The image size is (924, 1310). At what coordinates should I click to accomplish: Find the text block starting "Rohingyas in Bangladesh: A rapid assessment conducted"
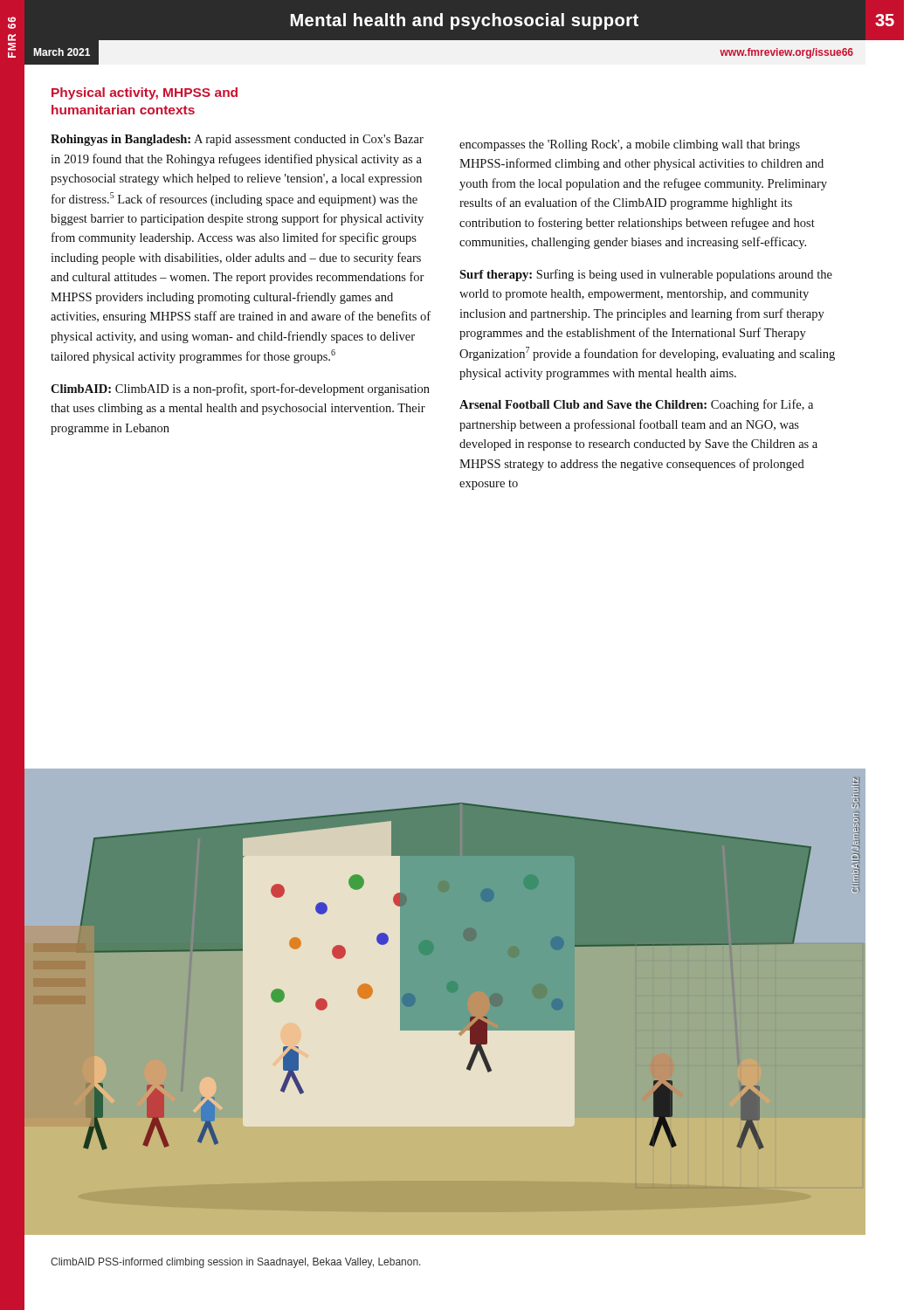tap(243, 248)
